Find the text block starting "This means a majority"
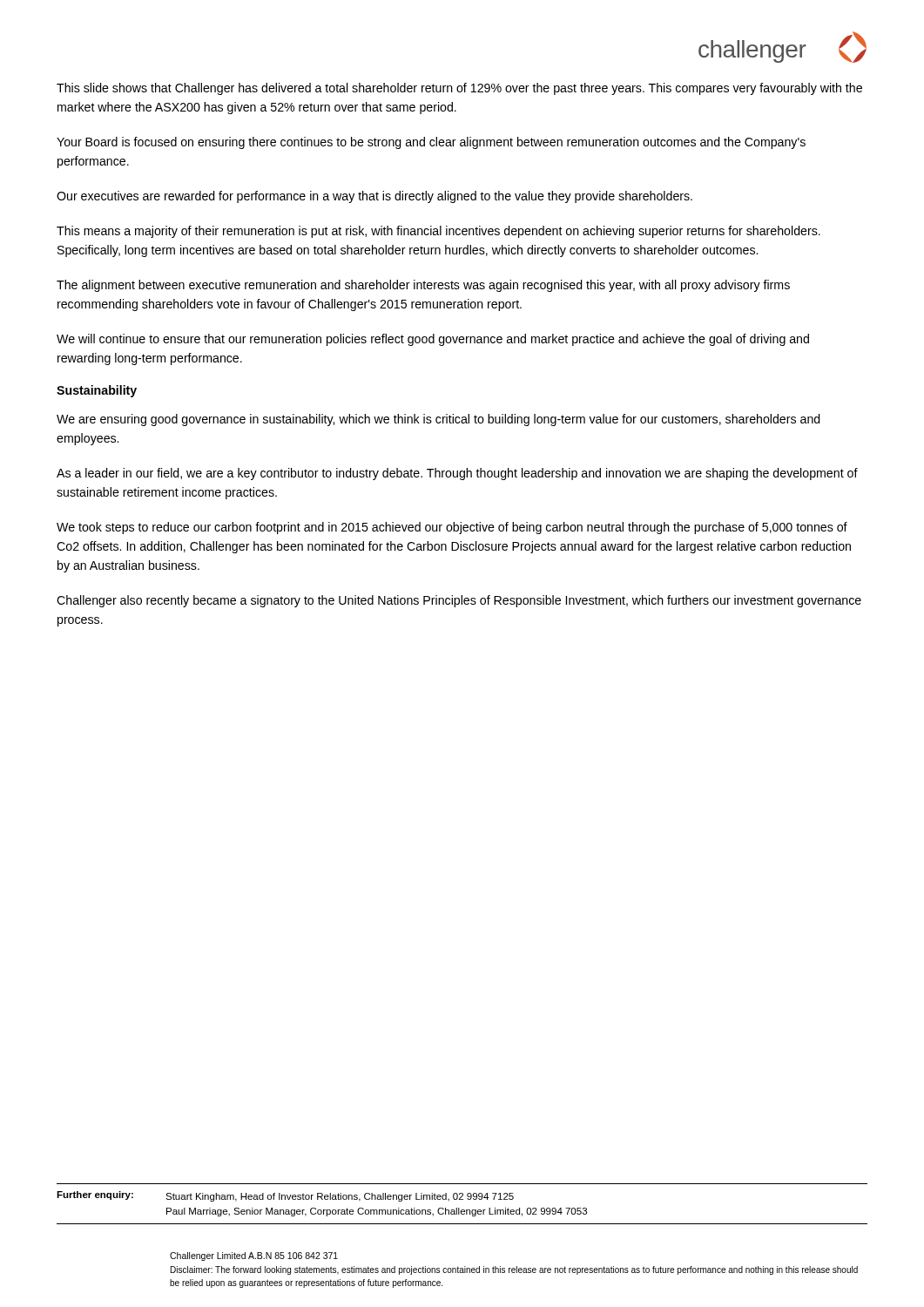This screenshot has width=924, height=1307. pyautogui.click(x=439, y=240)
